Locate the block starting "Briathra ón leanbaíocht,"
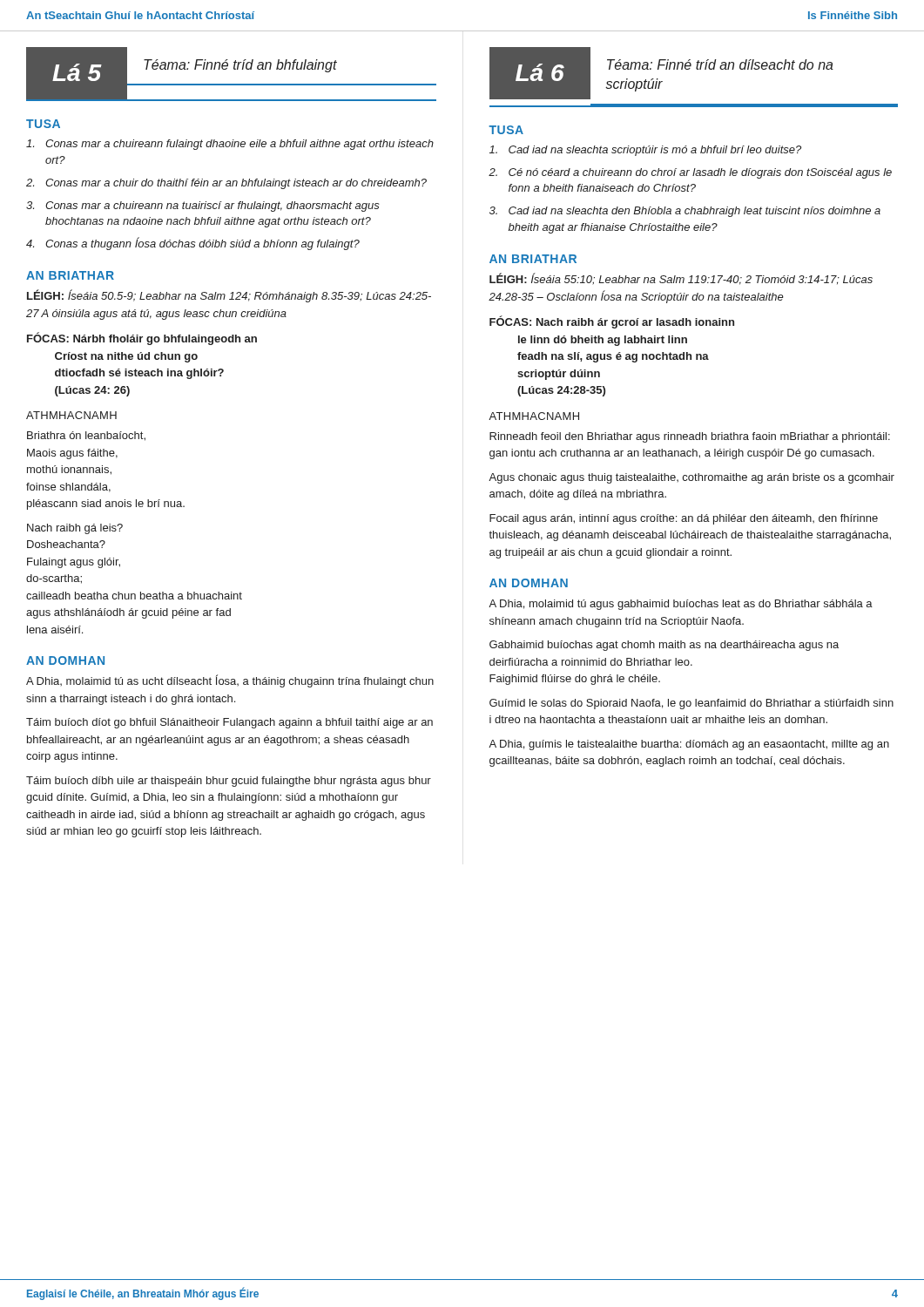 pyautogui.click(x=106, y=469)
